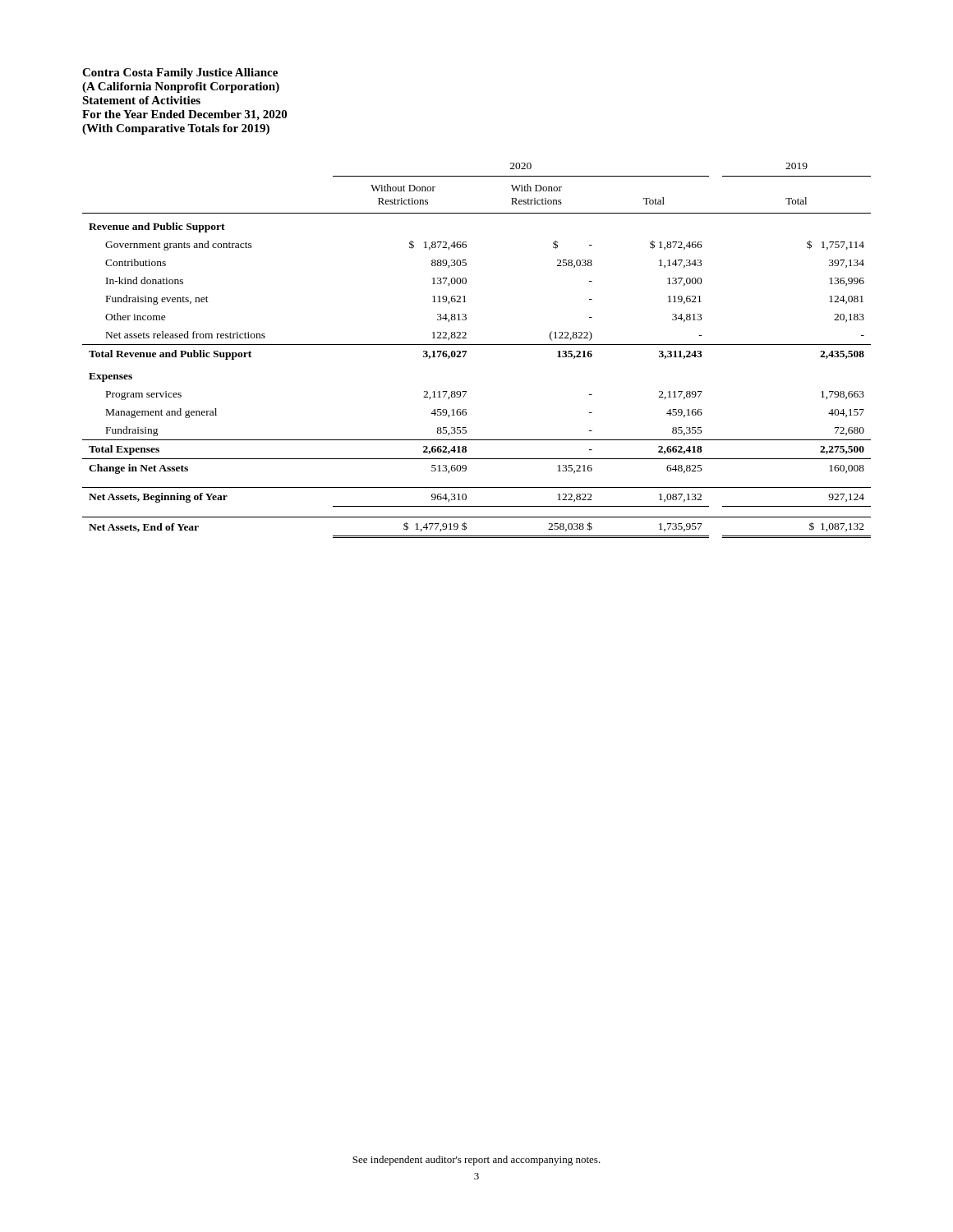Find the title on this page that starts "Contra Costa Family Justice"
Image resolution: width=953 pixels, height=1232 pixels.
click(180, 74)
